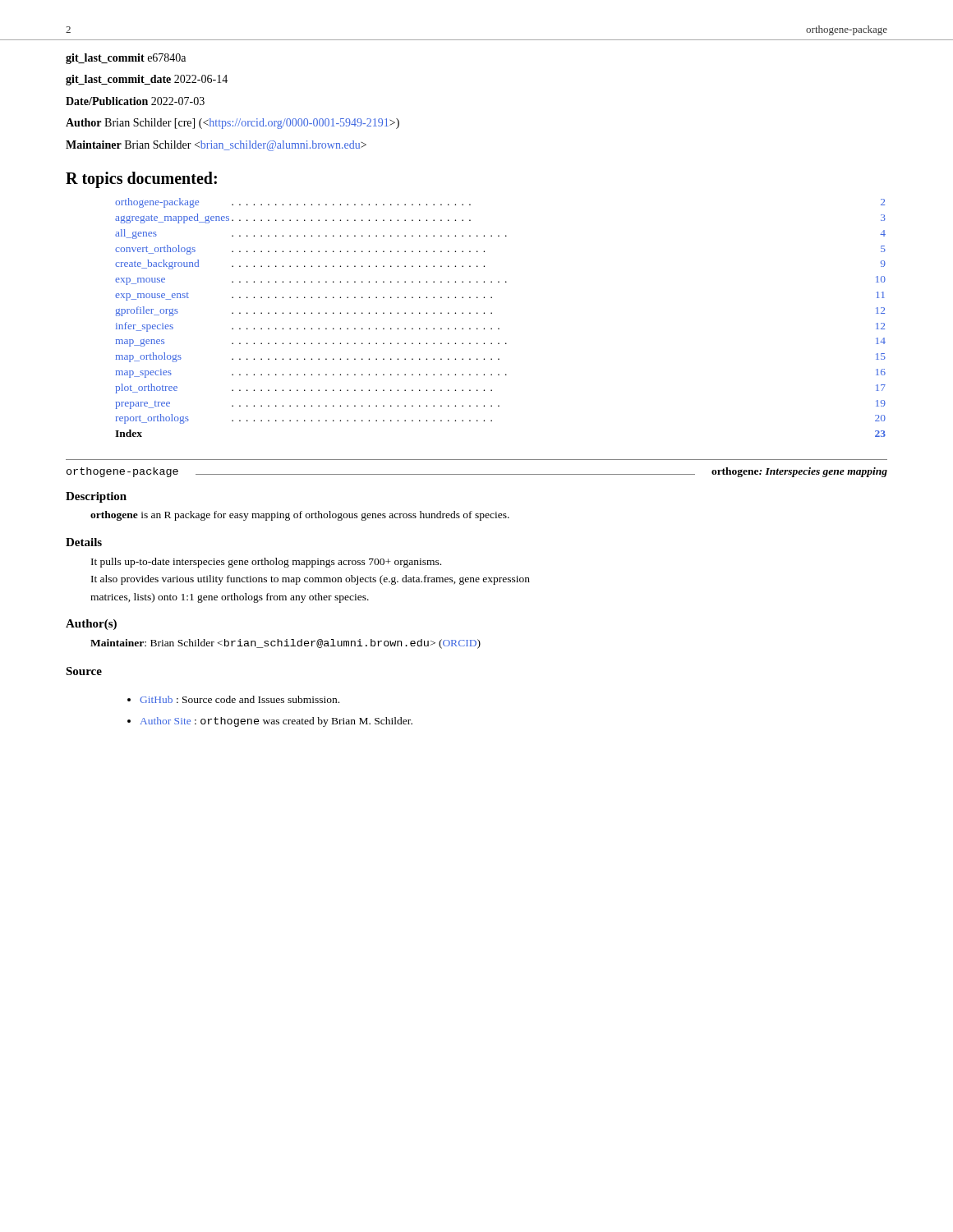This screenshot has width=953, height=1232.
Task: Select the title
Action: click(142, 178)
